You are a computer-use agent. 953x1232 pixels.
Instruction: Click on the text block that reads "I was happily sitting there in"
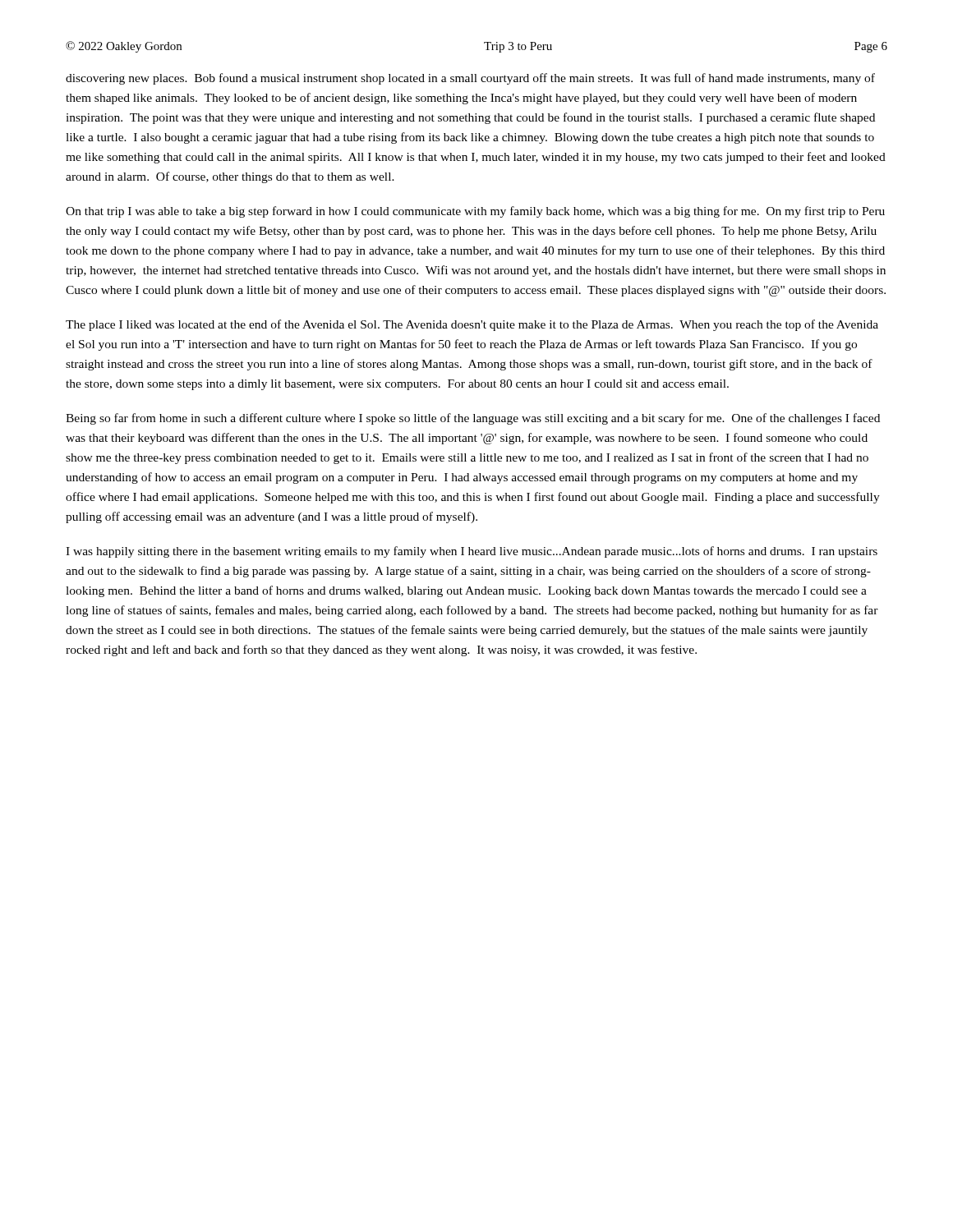[472, 600]
